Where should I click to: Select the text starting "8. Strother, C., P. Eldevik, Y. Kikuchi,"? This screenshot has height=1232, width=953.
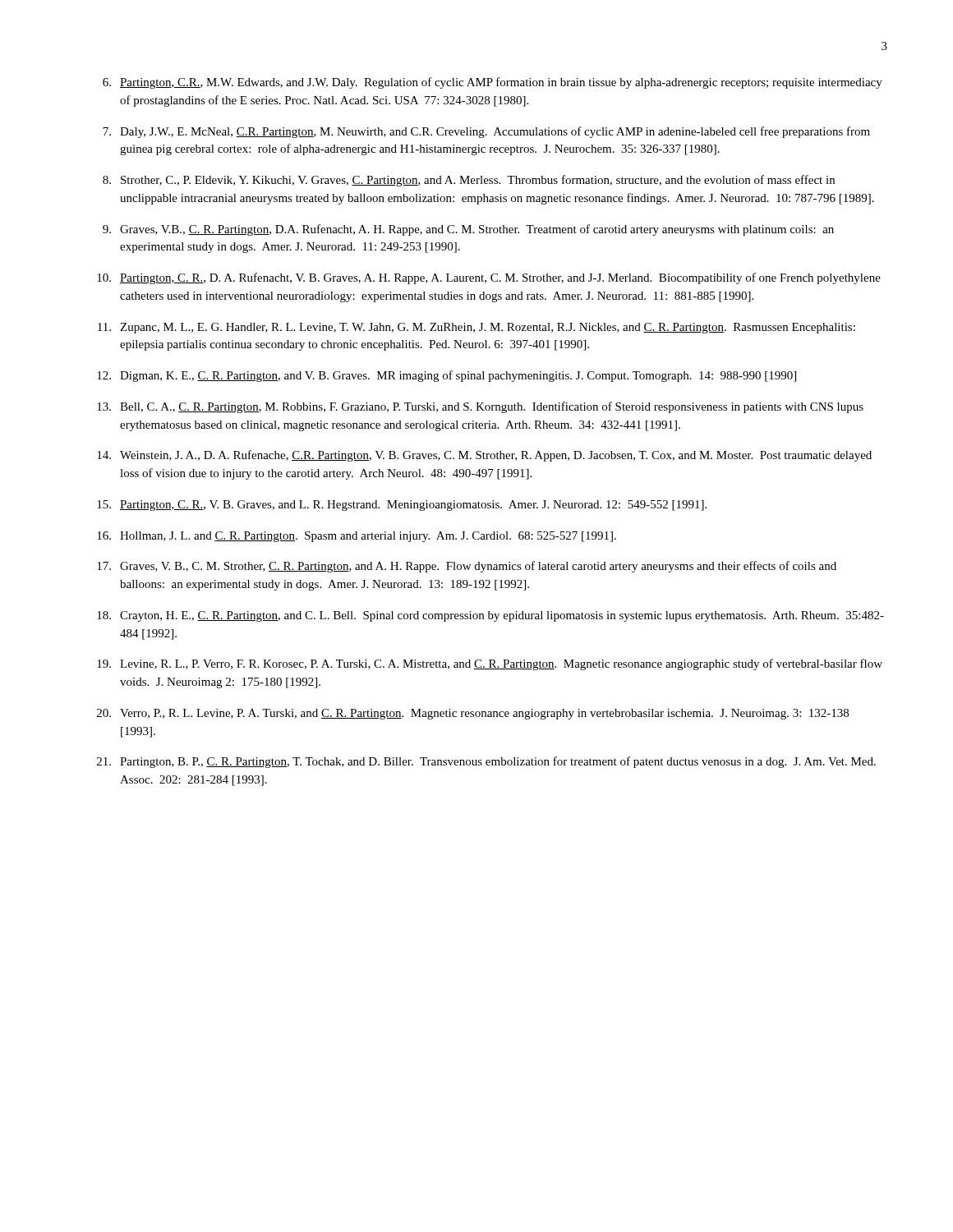point(485,189)
